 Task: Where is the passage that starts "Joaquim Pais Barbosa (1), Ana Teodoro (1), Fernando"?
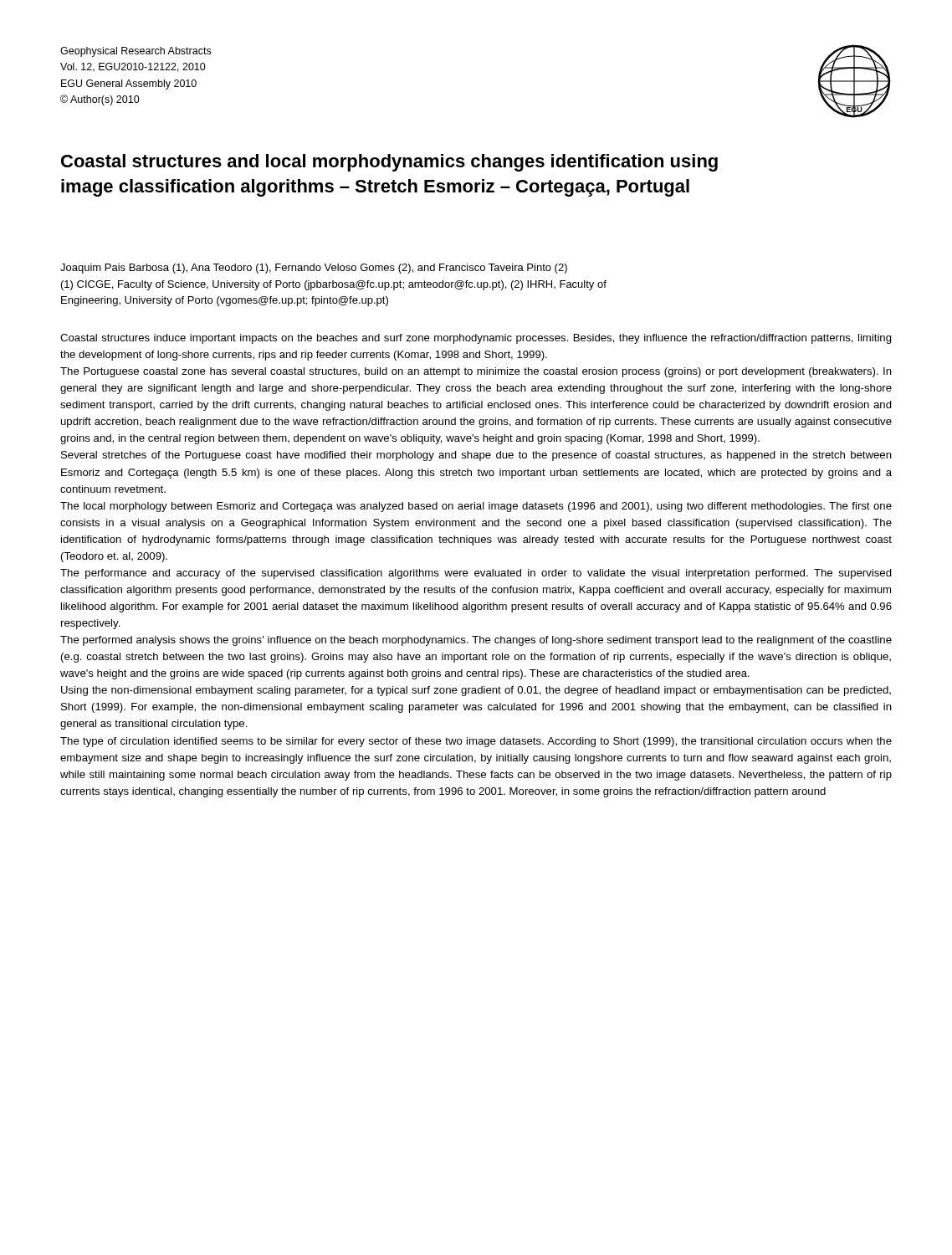[476, 284]
